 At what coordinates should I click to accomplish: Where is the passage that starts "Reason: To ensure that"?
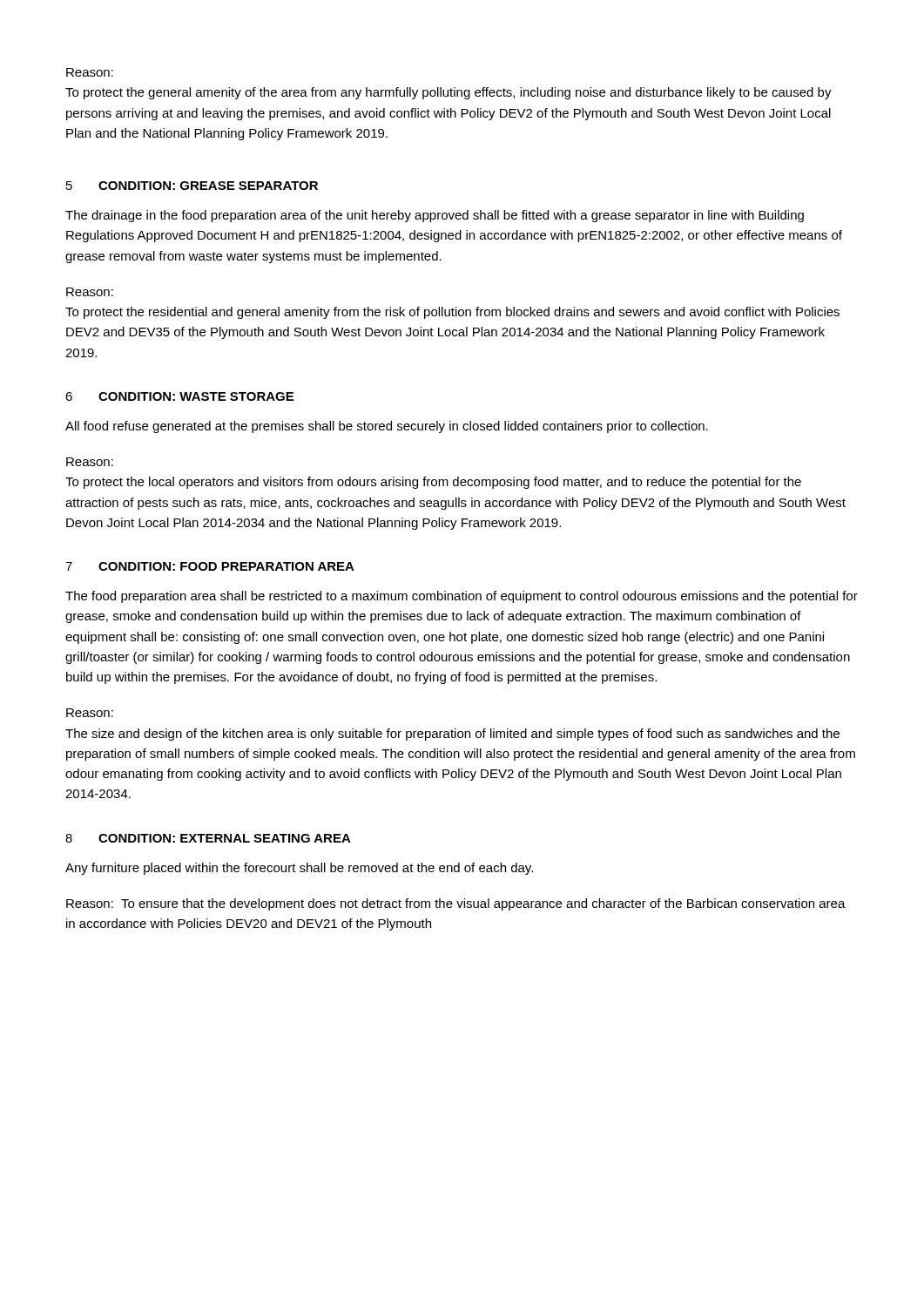[455, 913]
